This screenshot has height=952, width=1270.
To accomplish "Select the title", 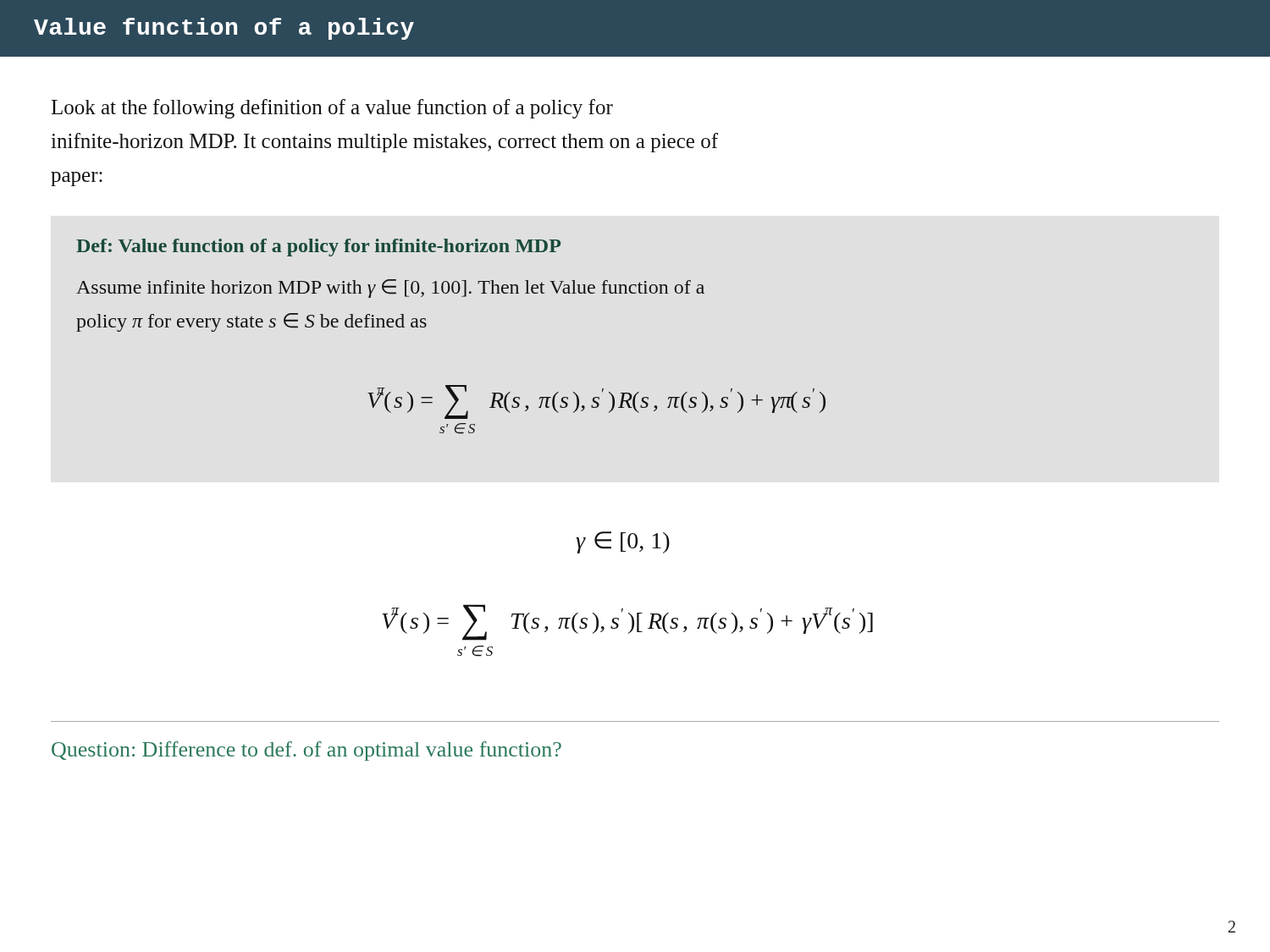I will pos(224,28).
